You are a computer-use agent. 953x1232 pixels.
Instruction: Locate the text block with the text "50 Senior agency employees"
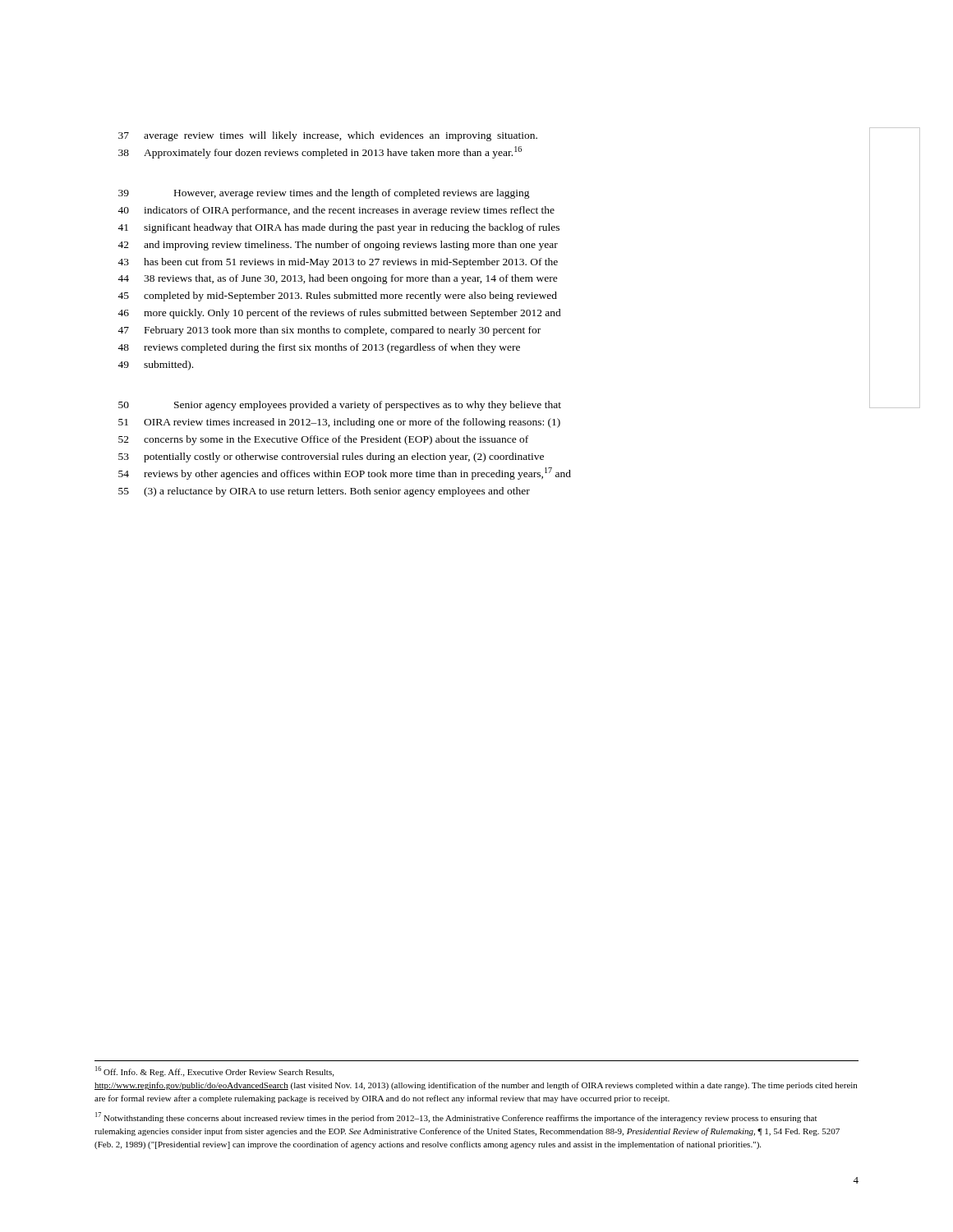(x=476, y=448)
